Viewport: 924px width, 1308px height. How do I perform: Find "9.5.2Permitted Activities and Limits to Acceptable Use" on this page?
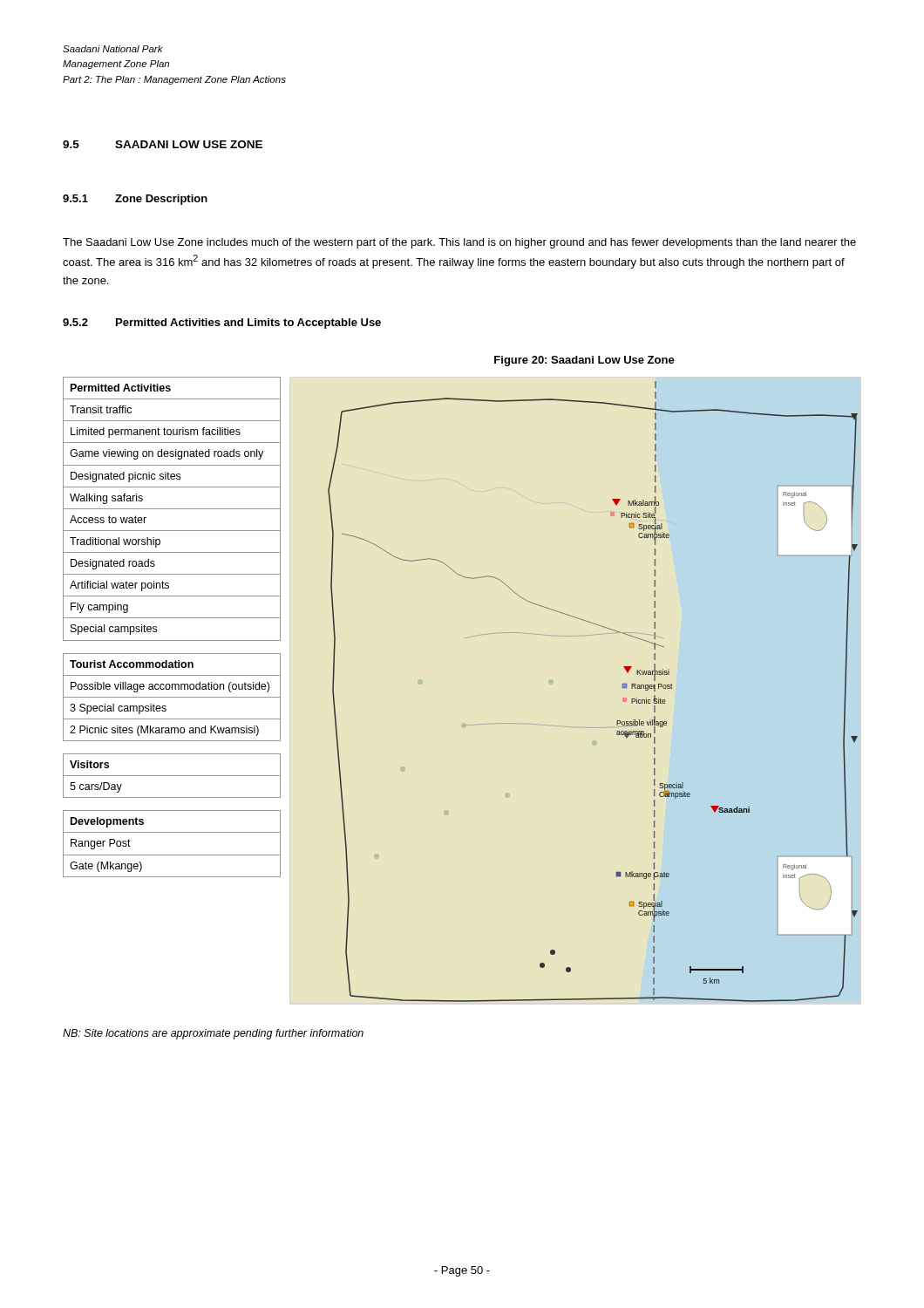coord(222,324)
